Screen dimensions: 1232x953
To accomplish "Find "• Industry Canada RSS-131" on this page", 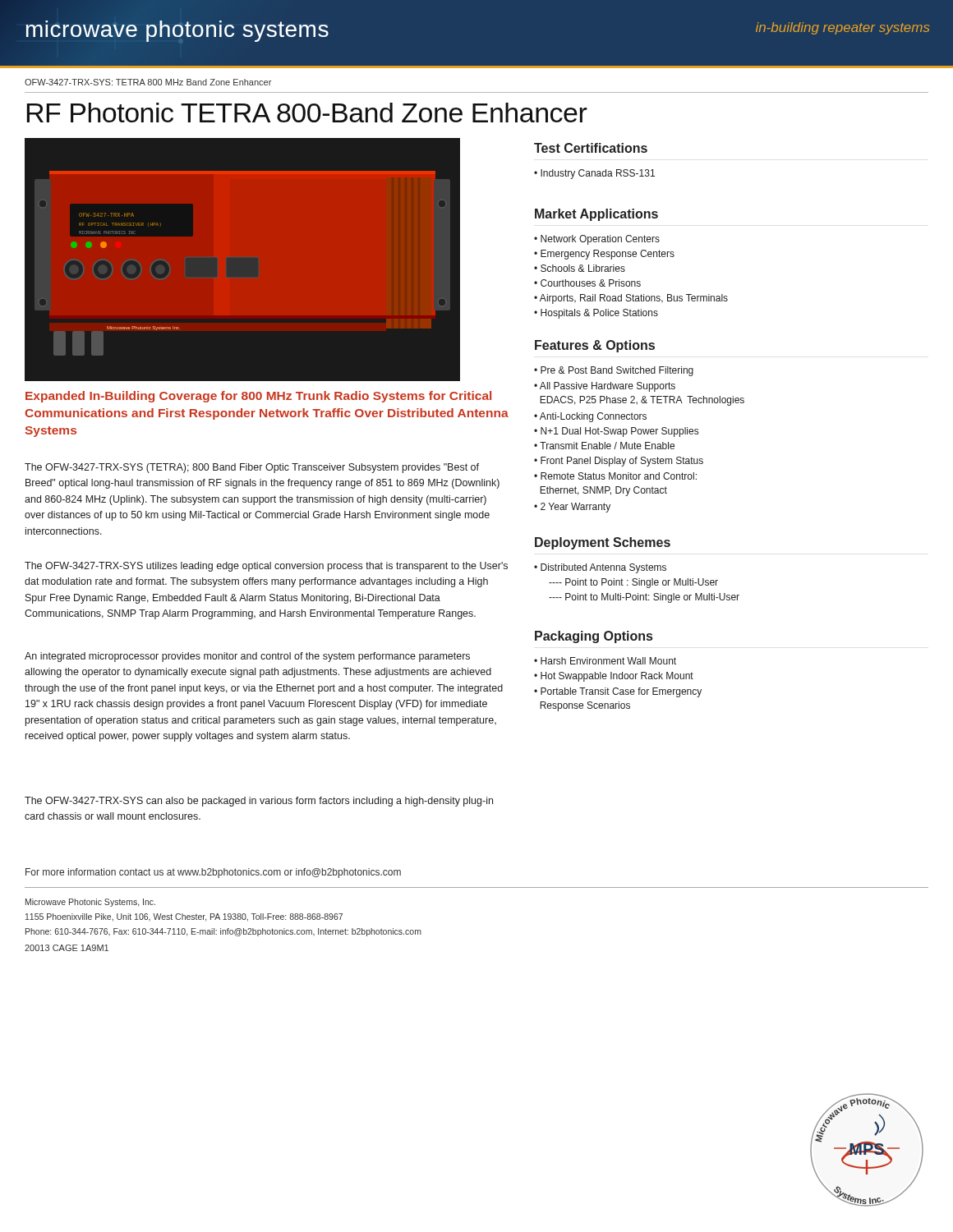I will (x=595, y=173).
